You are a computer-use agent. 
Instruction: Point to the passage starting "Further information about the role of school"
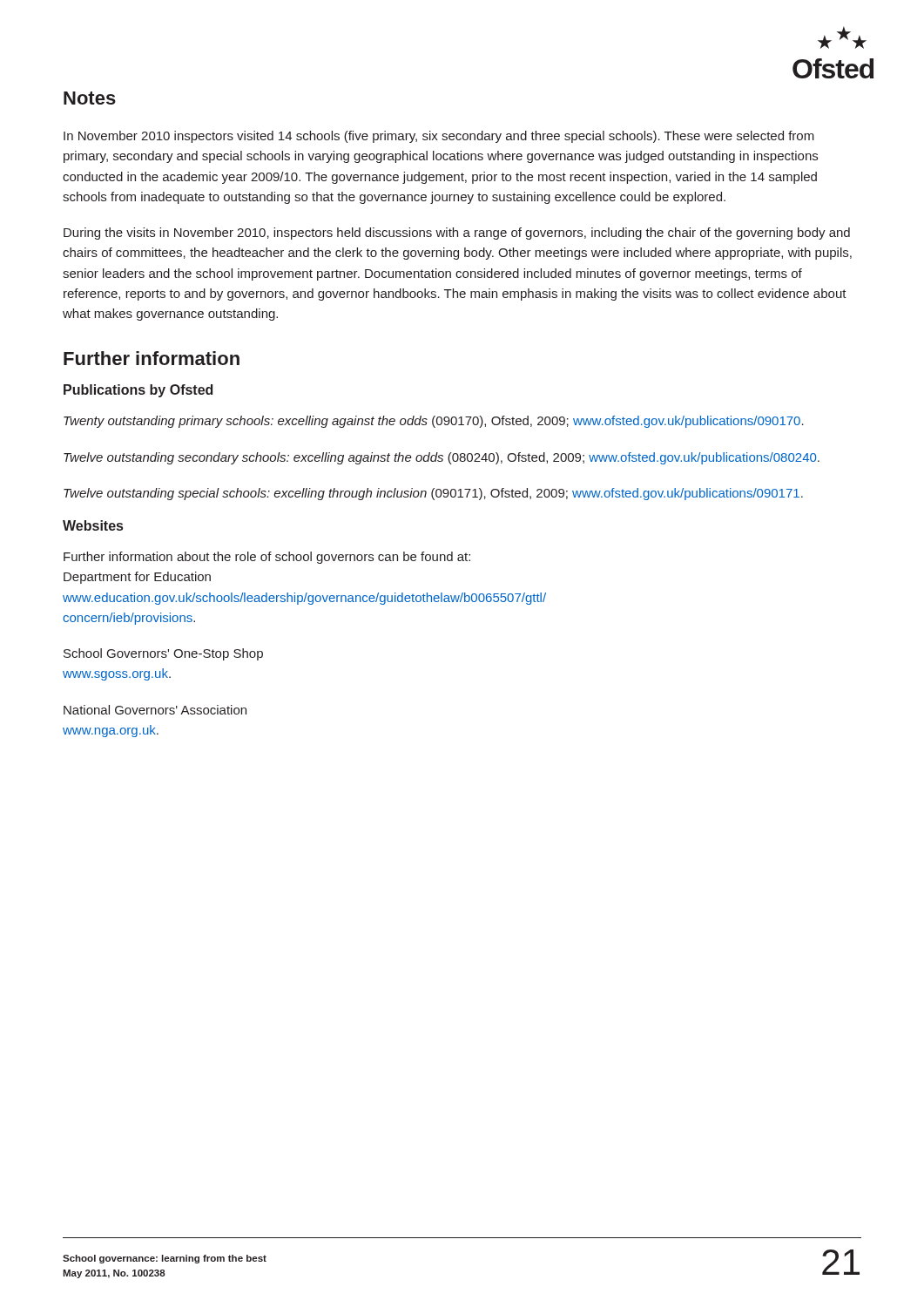click(304, 587)
